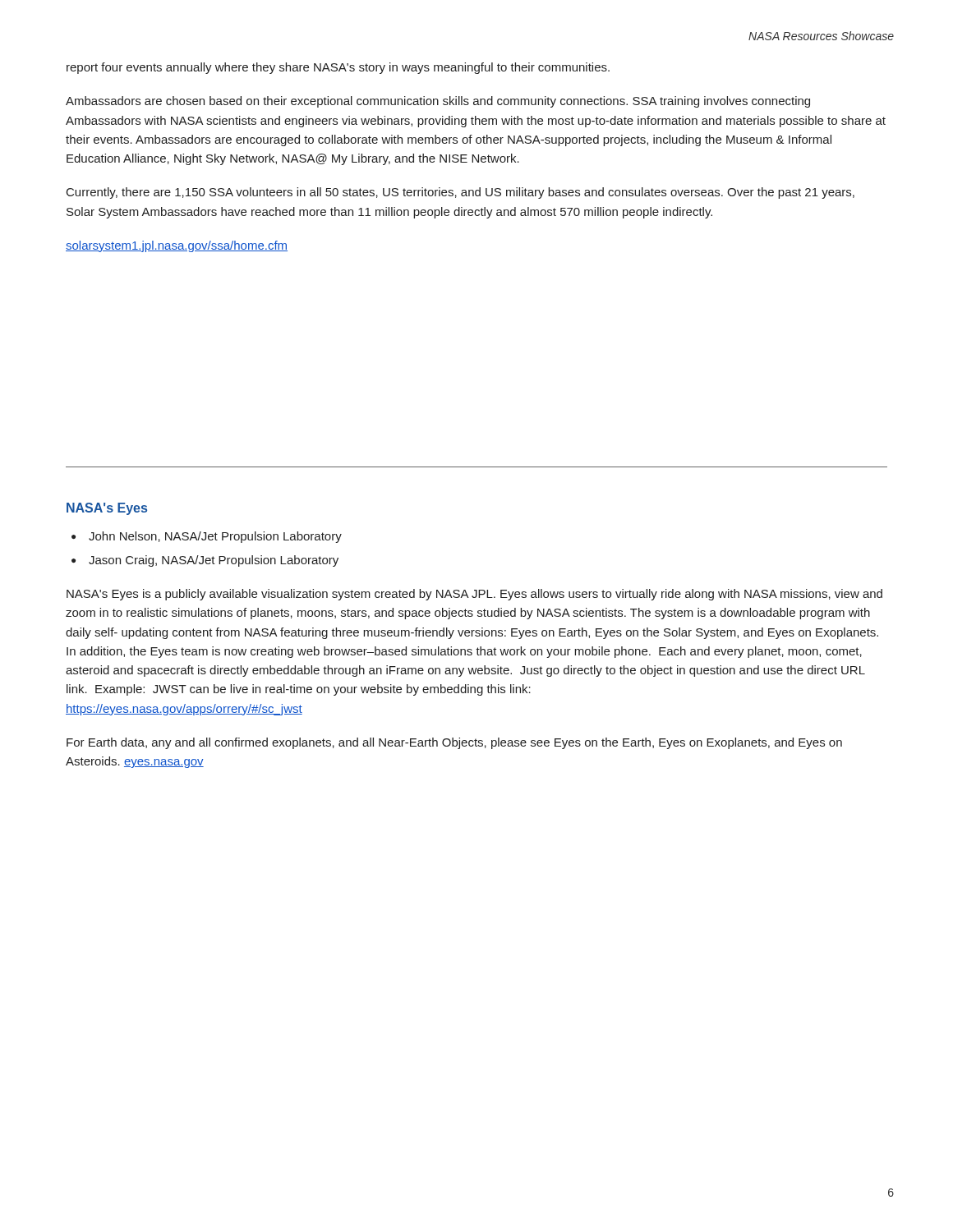Find the section header that says "NASA's Eyes"

[107, 508]
